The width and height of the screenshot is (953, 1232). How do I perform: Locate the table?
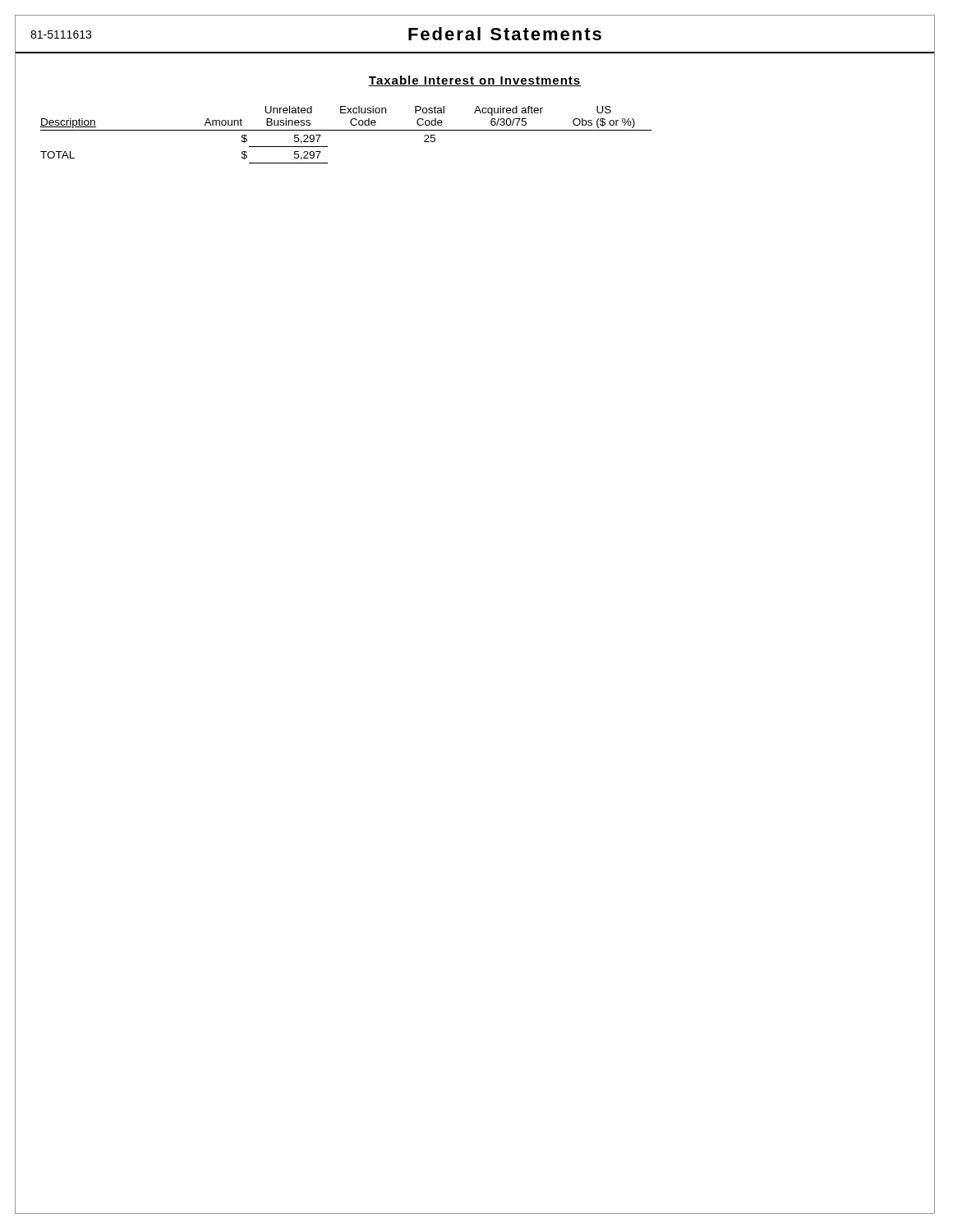(x=475, y=133)
